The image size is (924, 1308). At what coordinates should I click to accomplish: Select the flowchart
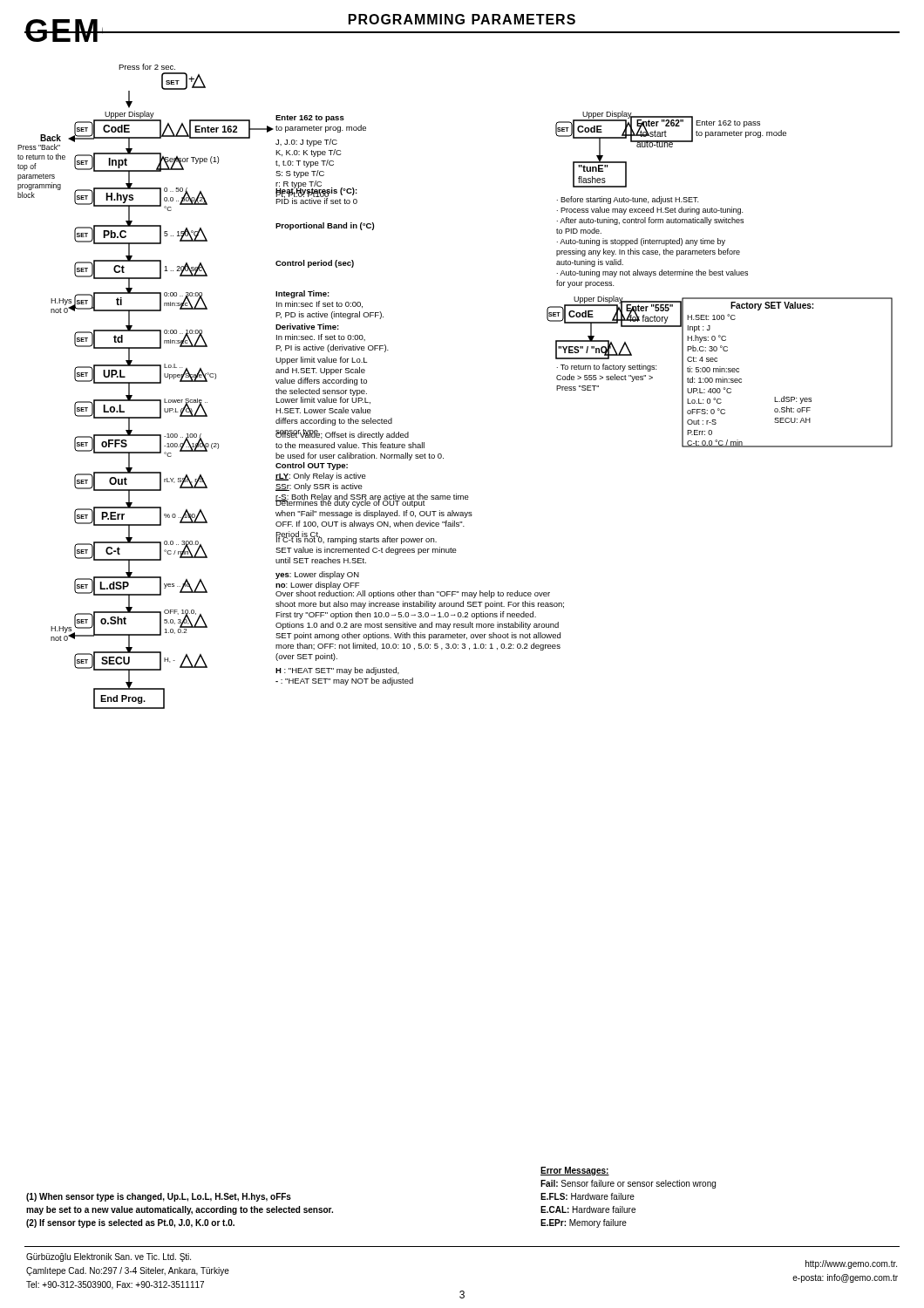462,516
